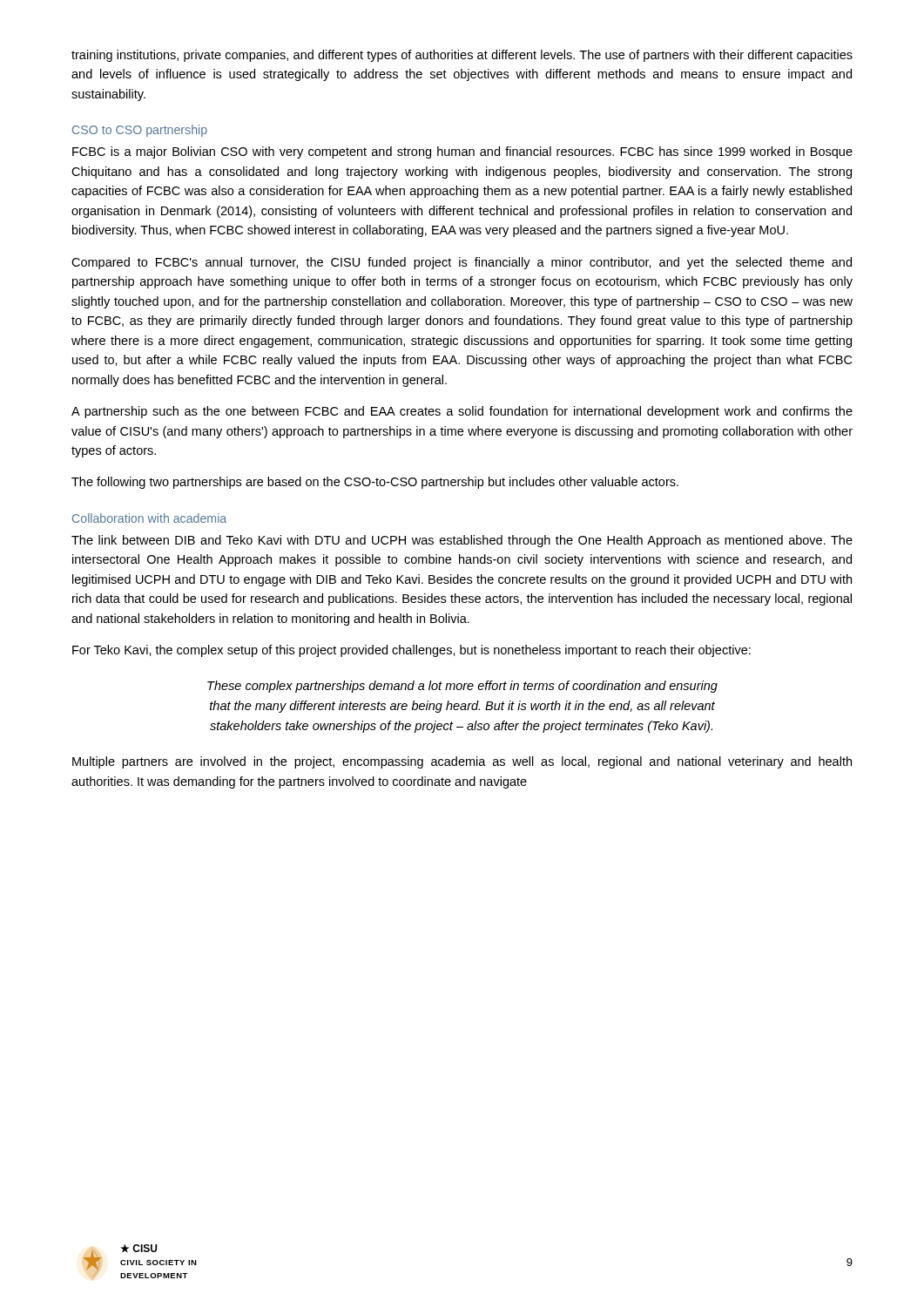Select the text block containing "These complex partnerships demand"
This screenshot has width=924, height=1307.
(x=462, y=706)
